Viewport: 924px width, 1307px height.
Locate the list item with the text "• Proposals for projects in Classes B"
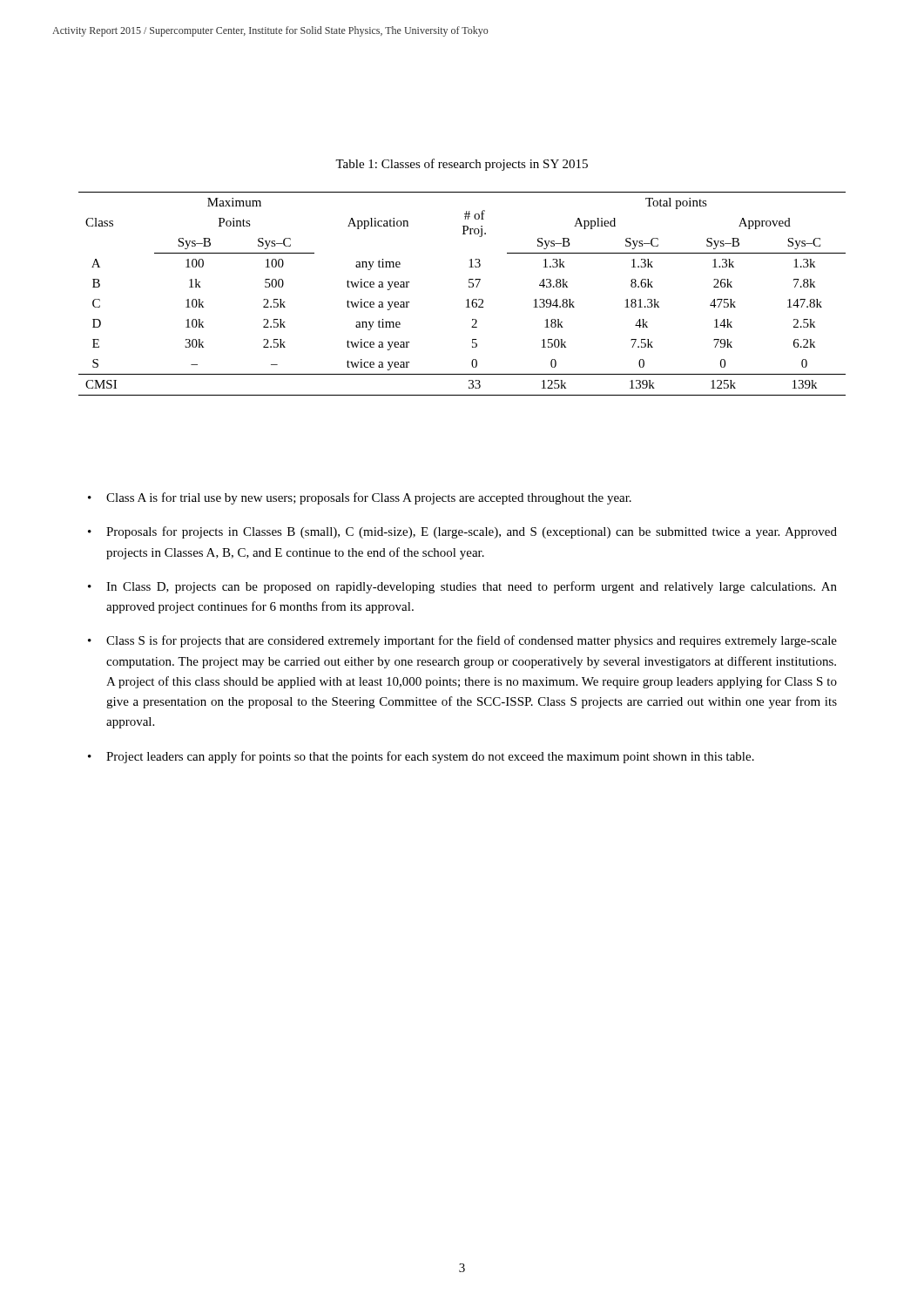pos(462,542)
